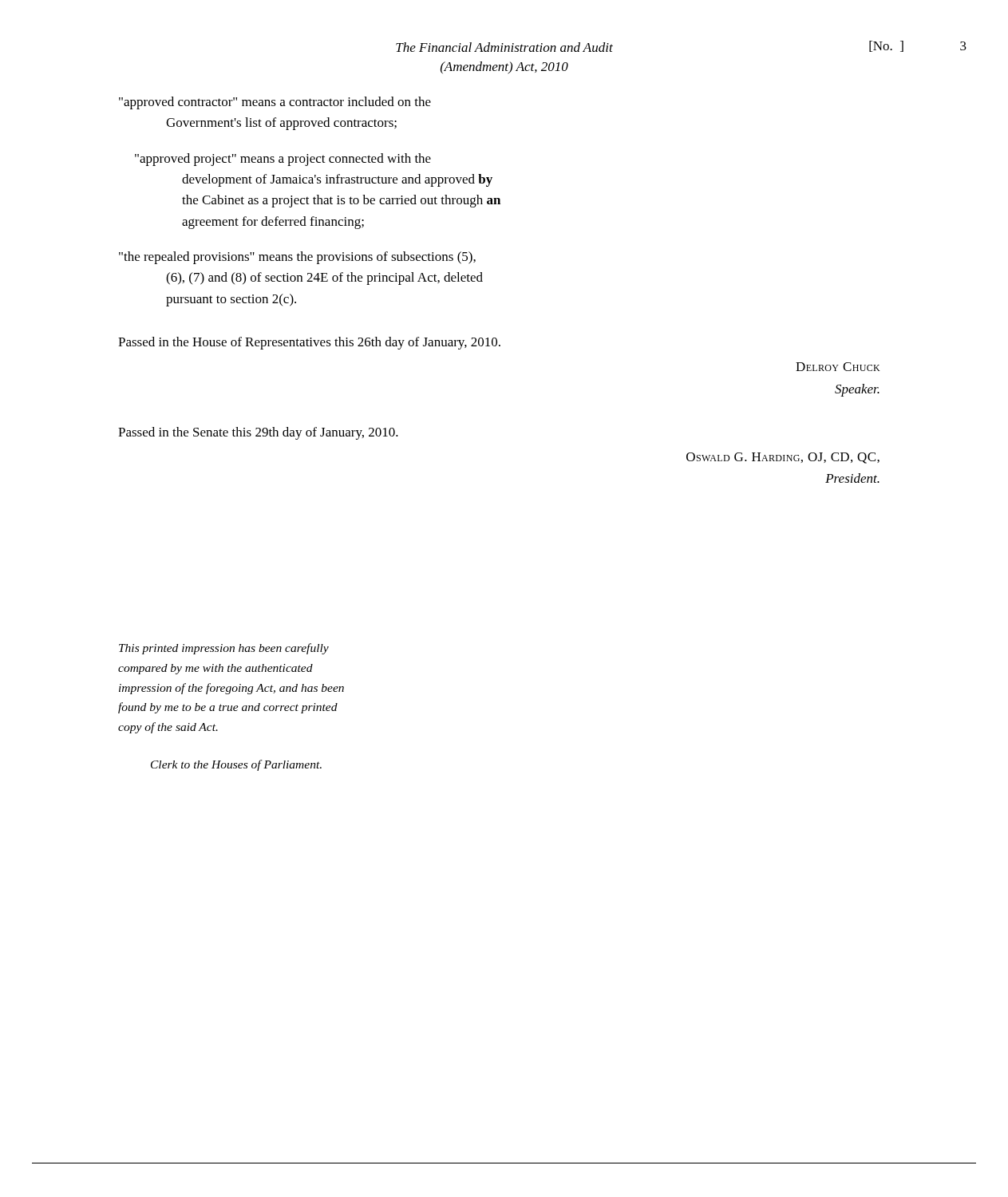Locate the text block starting "Oswald G. Harding, OJ, CD, QC, President."
This screenshot has width=1008, height=1197.
pyautogui.click(x=783, y=468)
